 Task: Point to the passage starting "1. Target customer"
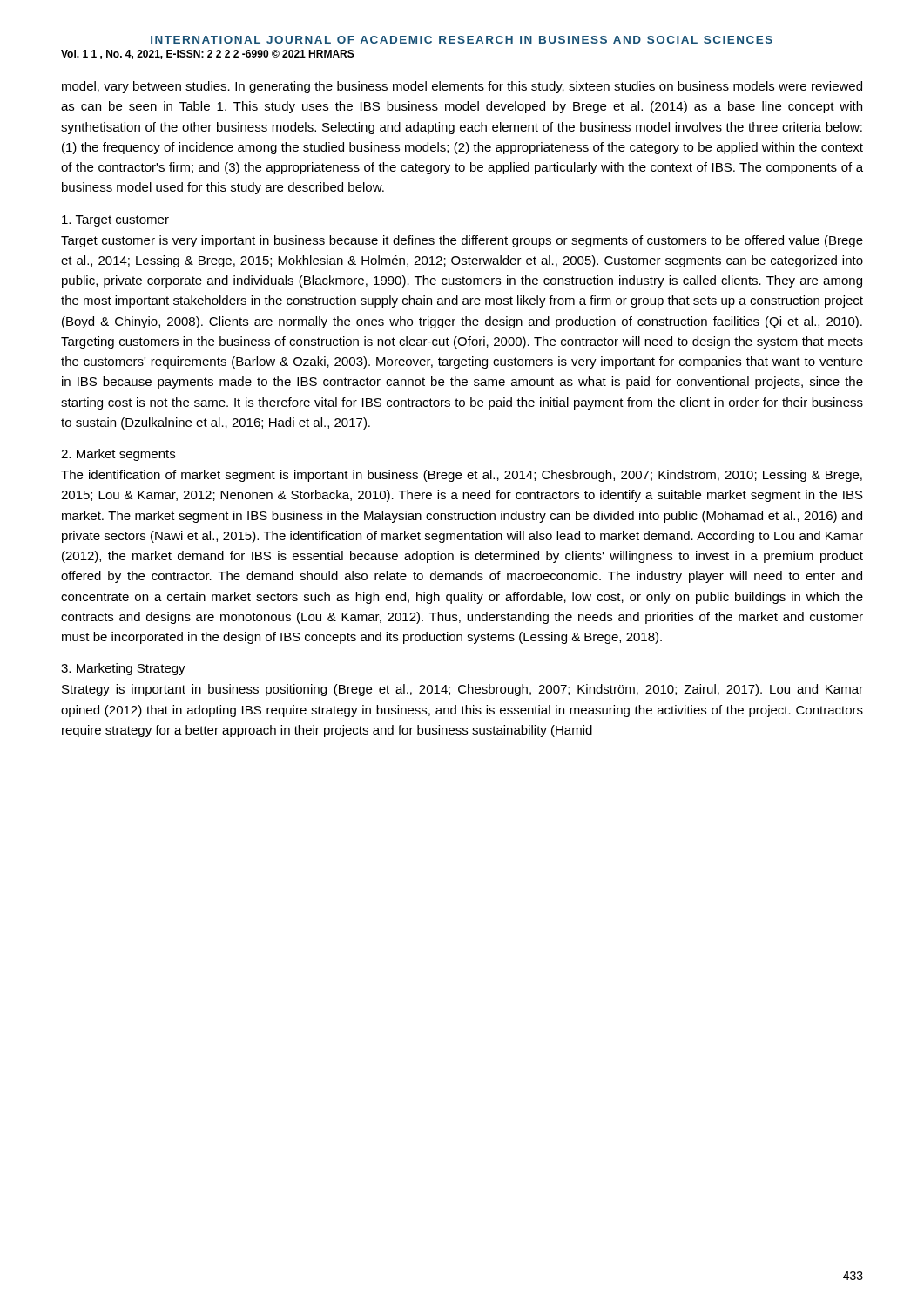[x=115, y=219]
